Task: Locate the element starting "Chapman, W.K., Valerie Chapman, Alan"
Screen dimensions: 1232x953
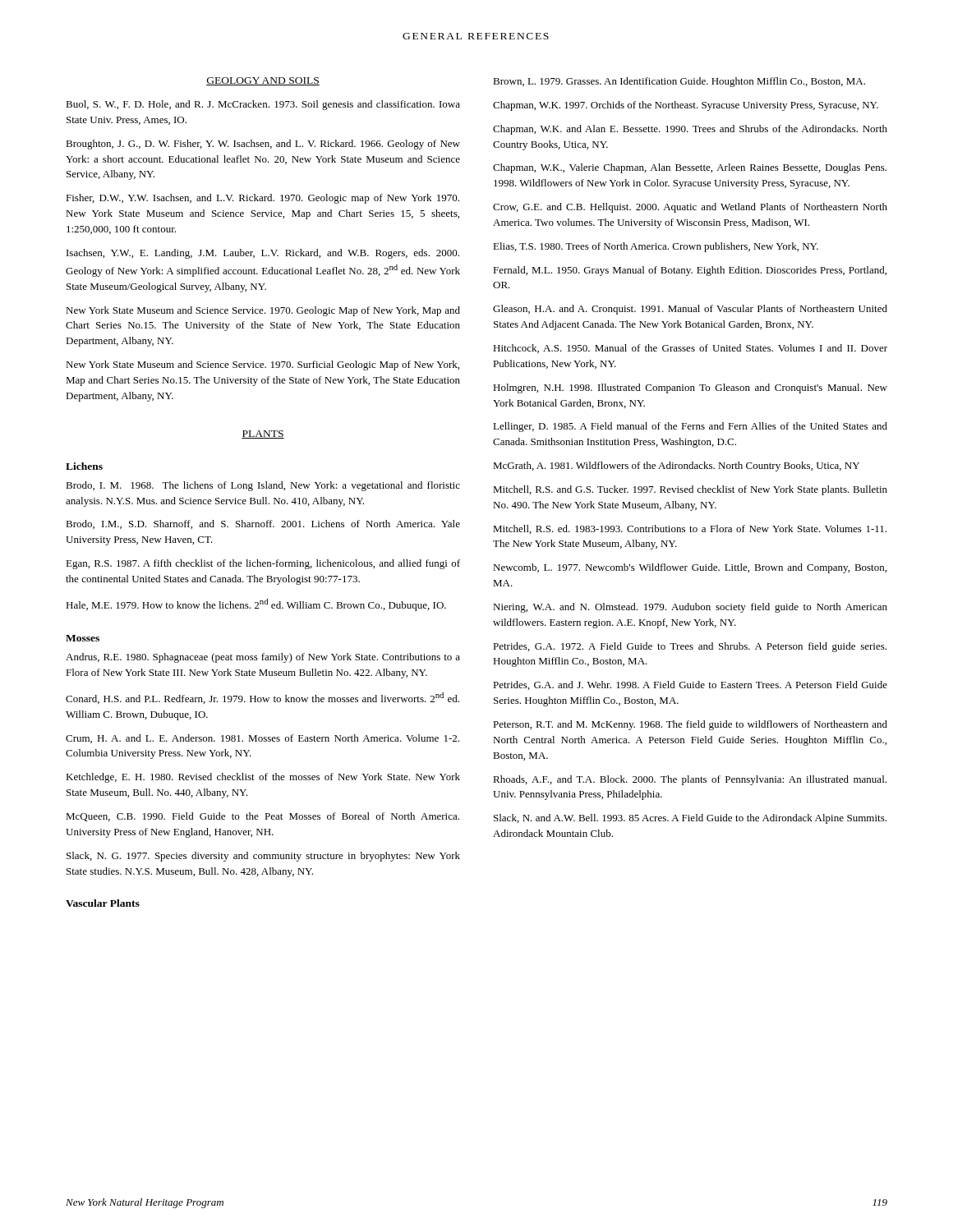Action: click(690, 175)
